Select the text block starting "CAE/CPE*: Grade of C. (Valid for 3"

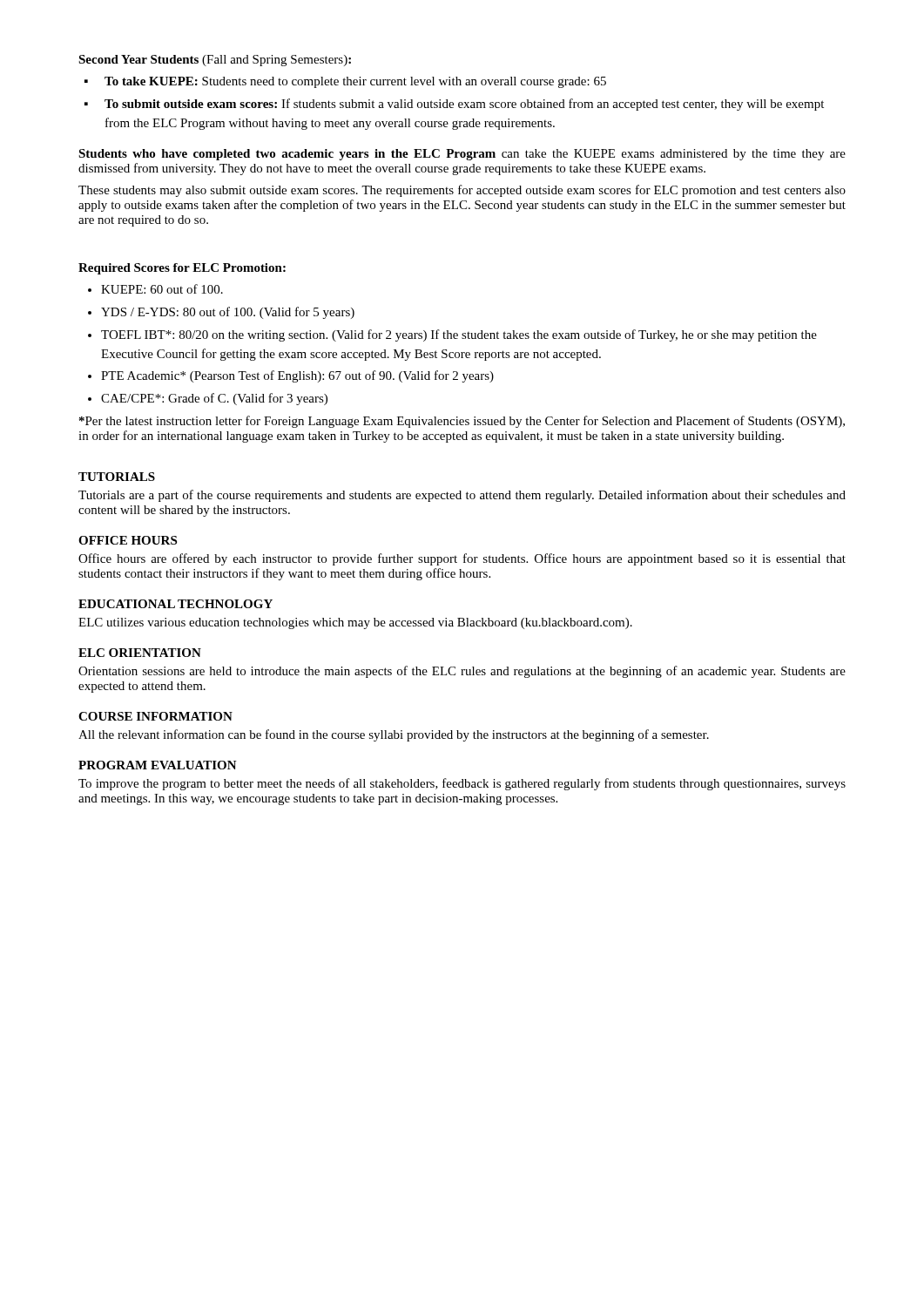point(215,398)
